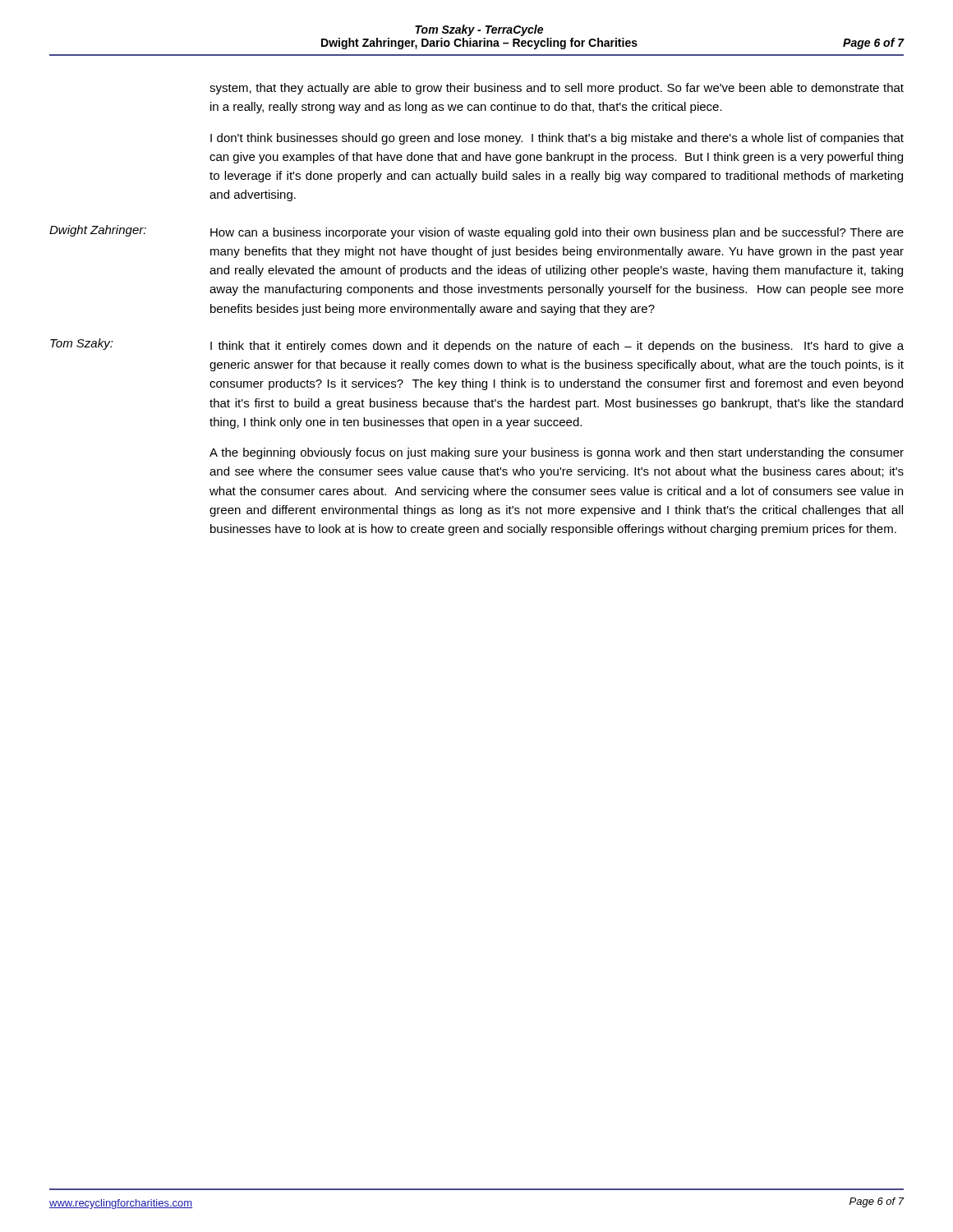Find the block starting "Tom Szaky: I think that it entirely"
Viewport: 953px width, 1232px height.
click(x=476, y=437)
